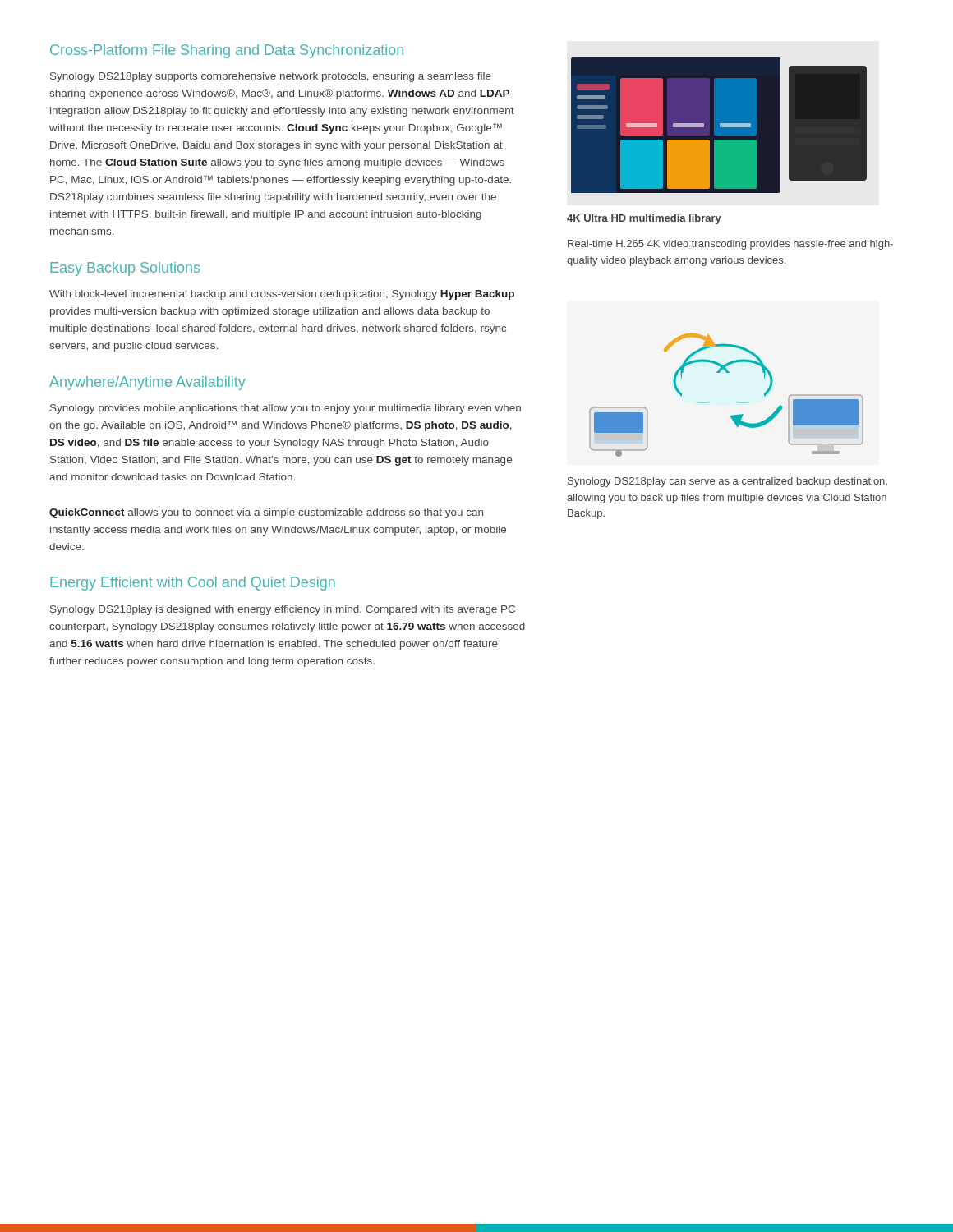This screenshot has width=953, height=1232.
Task: Select the section header containing "Cross-Platform File Sharing and Data"
Action: [227, 50]
